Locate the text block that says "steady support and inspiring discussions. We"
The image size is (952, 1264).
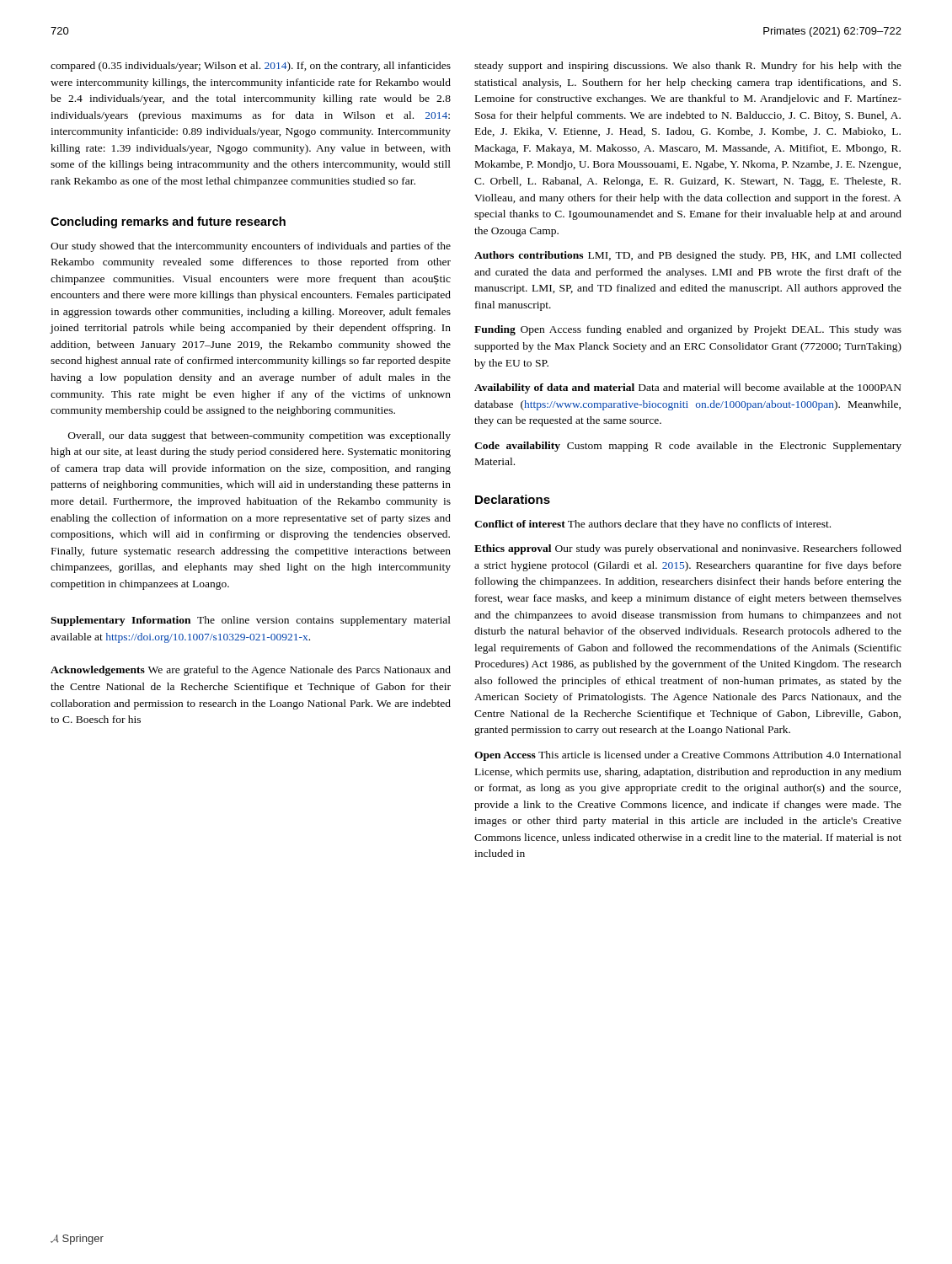pyautogui.click(x=688, y=148)
